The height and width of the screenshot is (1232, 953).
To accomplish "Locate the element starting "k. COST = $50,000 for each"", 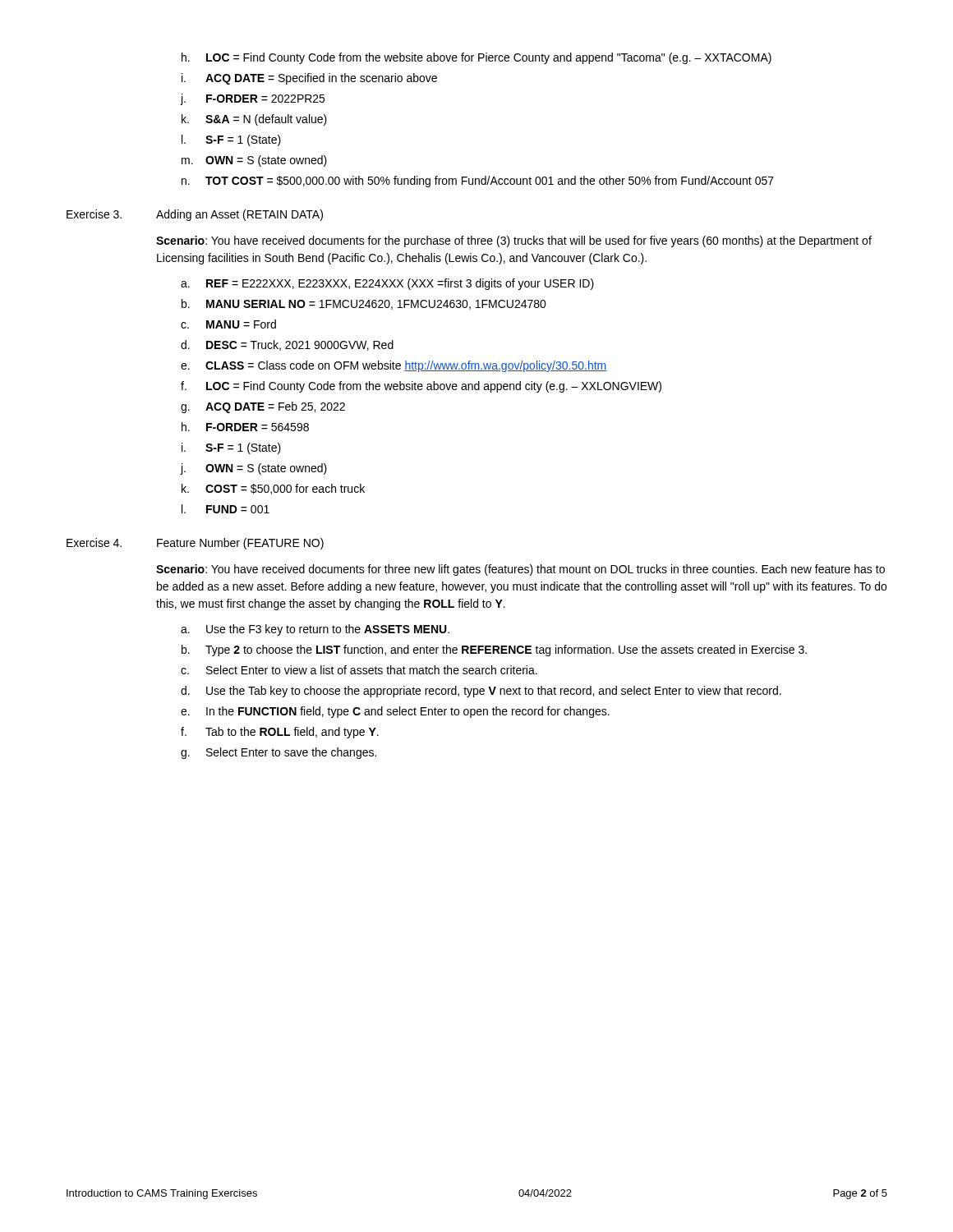I will (273, 489).
